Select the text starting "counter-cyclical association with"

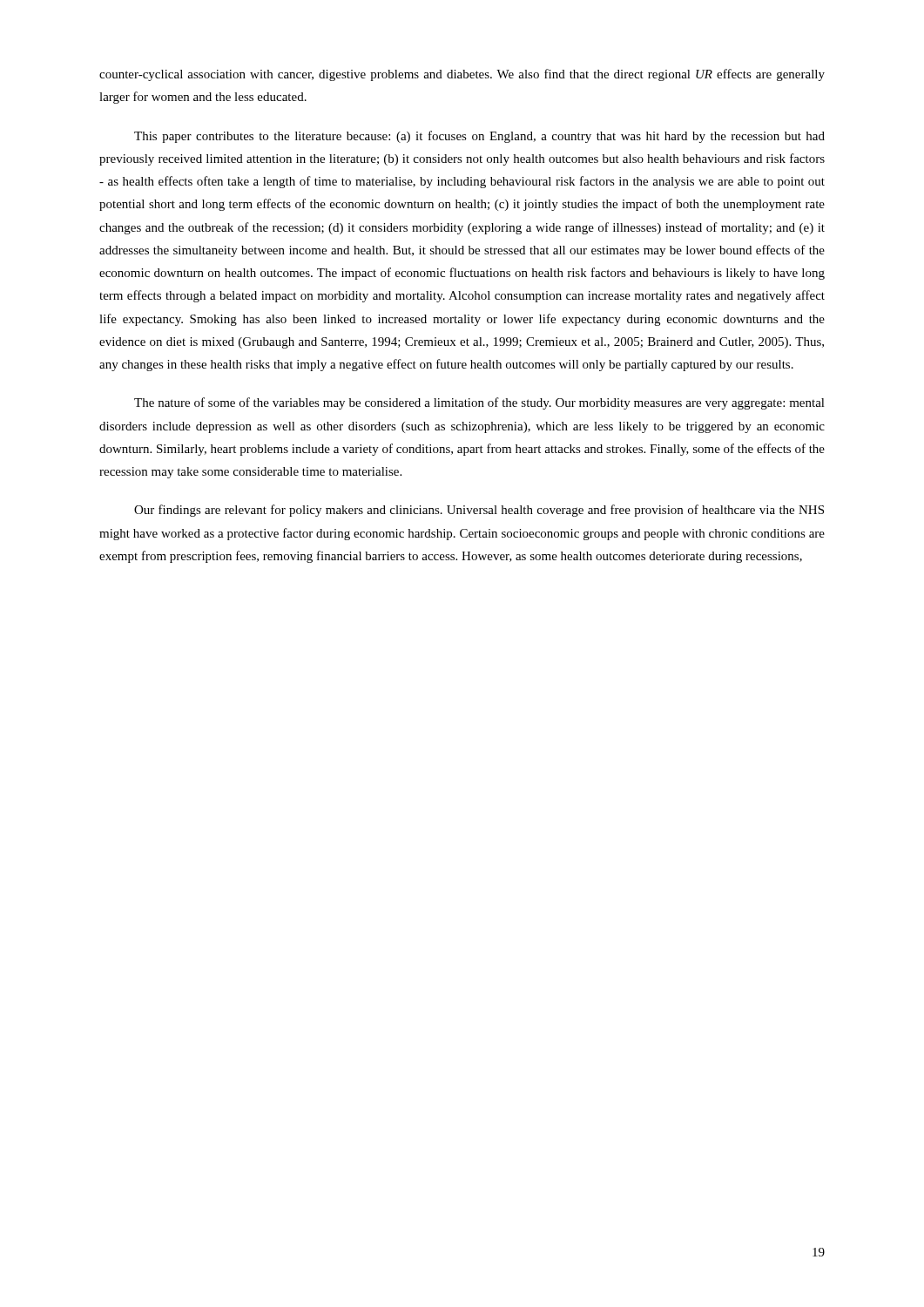462,315
